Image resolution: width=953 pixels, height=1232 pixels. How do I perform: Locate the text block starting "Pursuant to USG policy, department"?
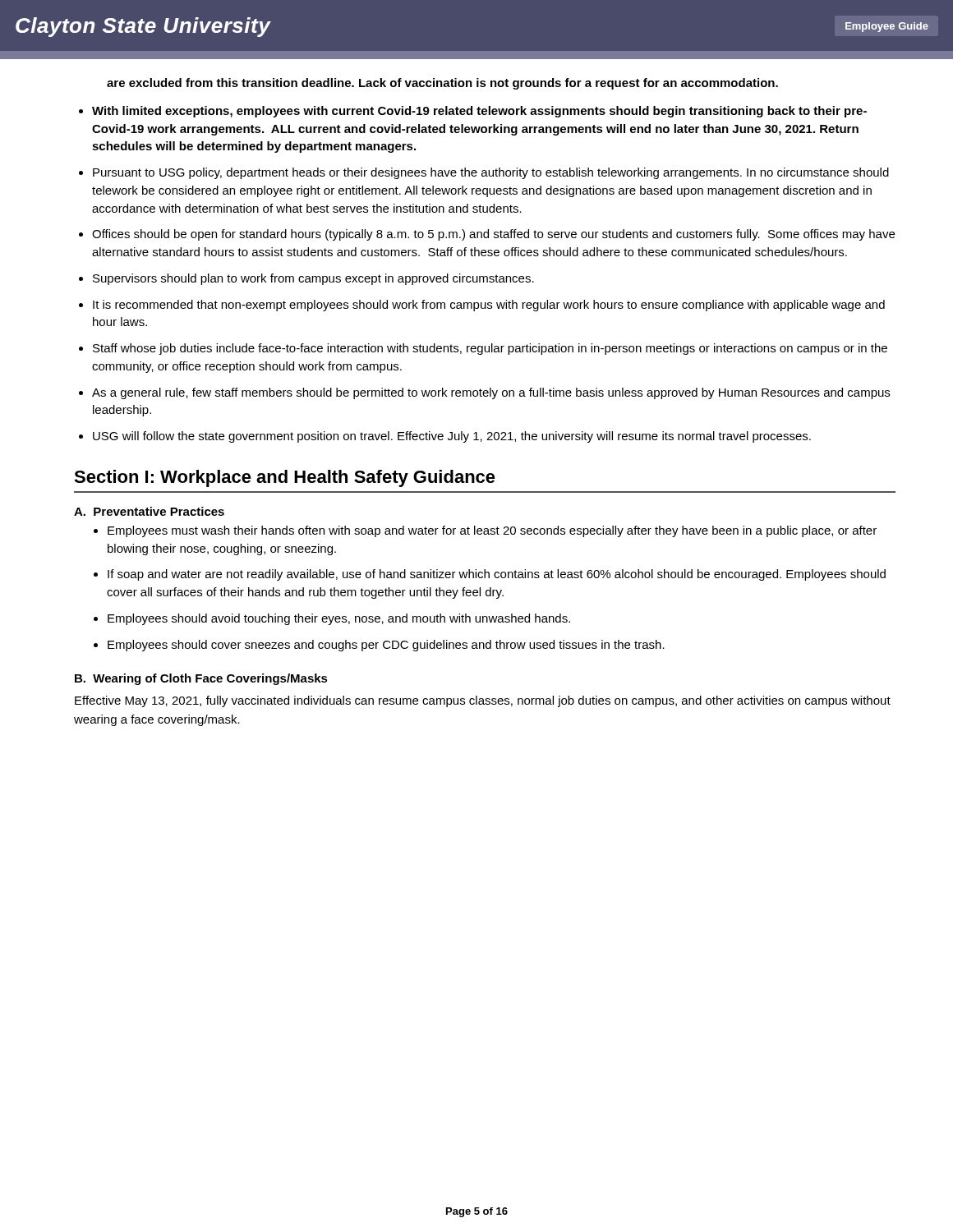point(491,190)
